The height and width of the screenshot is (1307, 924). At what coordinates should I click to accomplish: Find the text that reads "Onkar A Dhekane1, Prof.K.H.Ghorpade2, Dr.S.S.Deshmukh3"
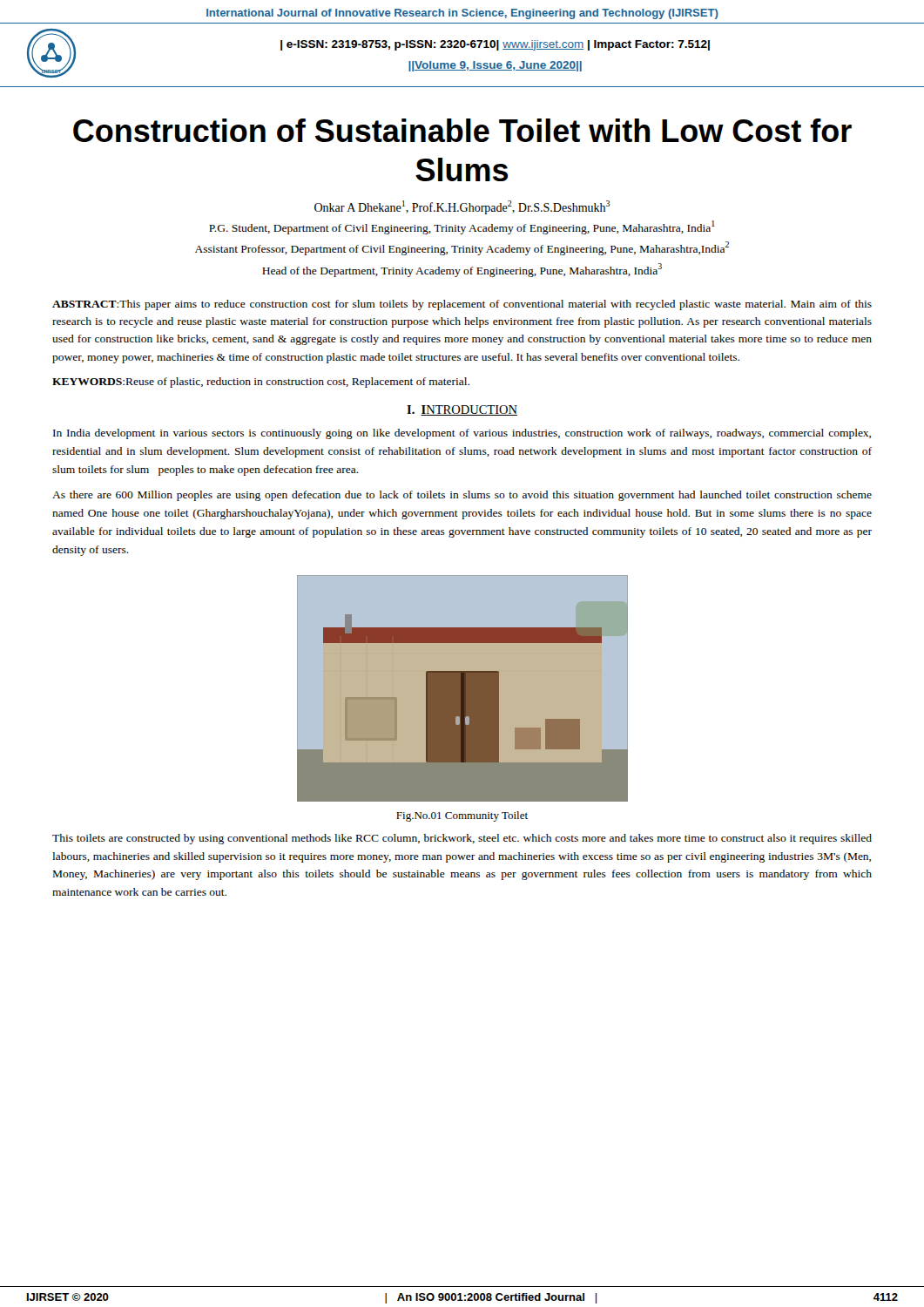(462, 206)
